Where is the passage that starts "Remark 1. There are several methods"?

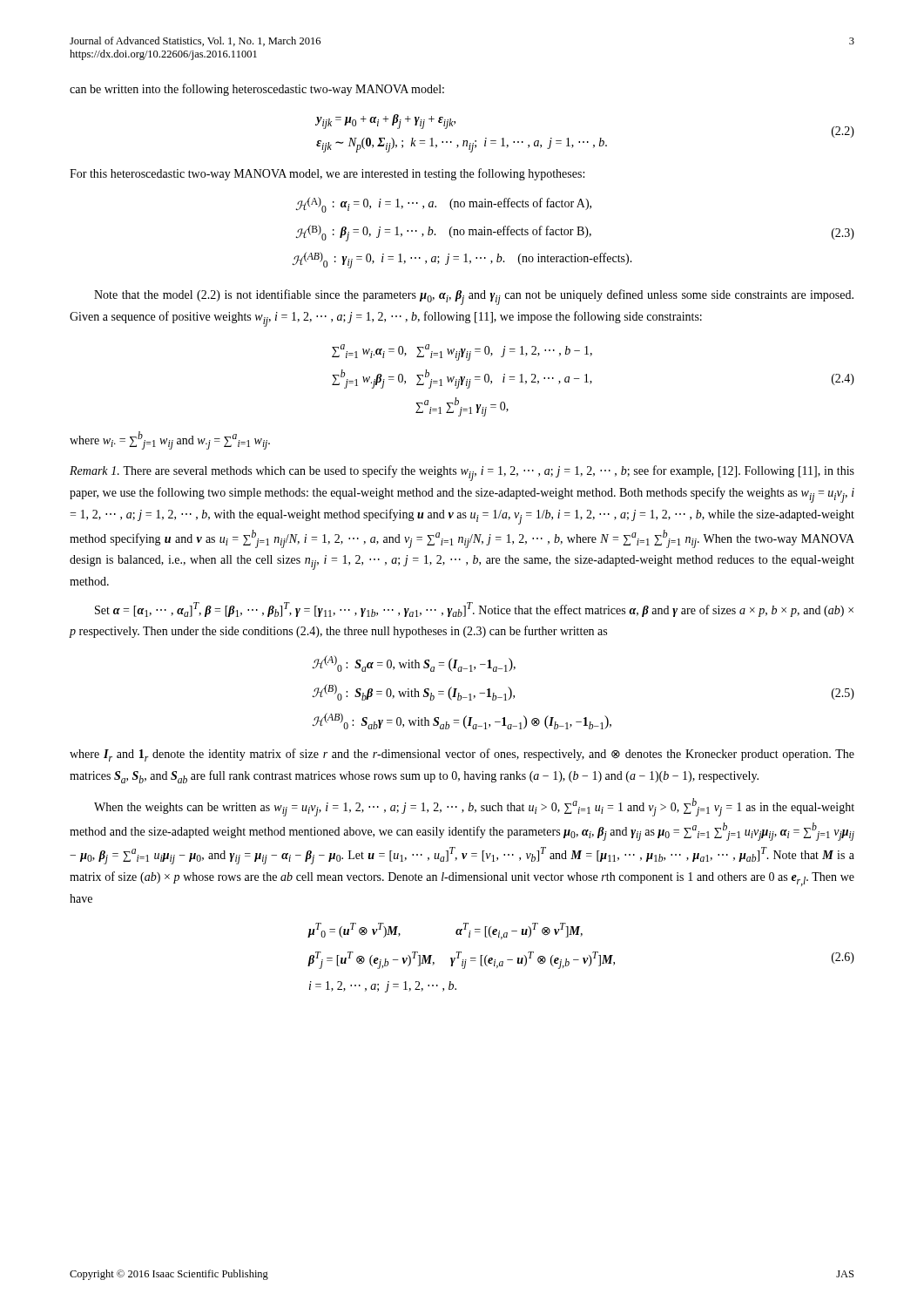click(462, 526)
